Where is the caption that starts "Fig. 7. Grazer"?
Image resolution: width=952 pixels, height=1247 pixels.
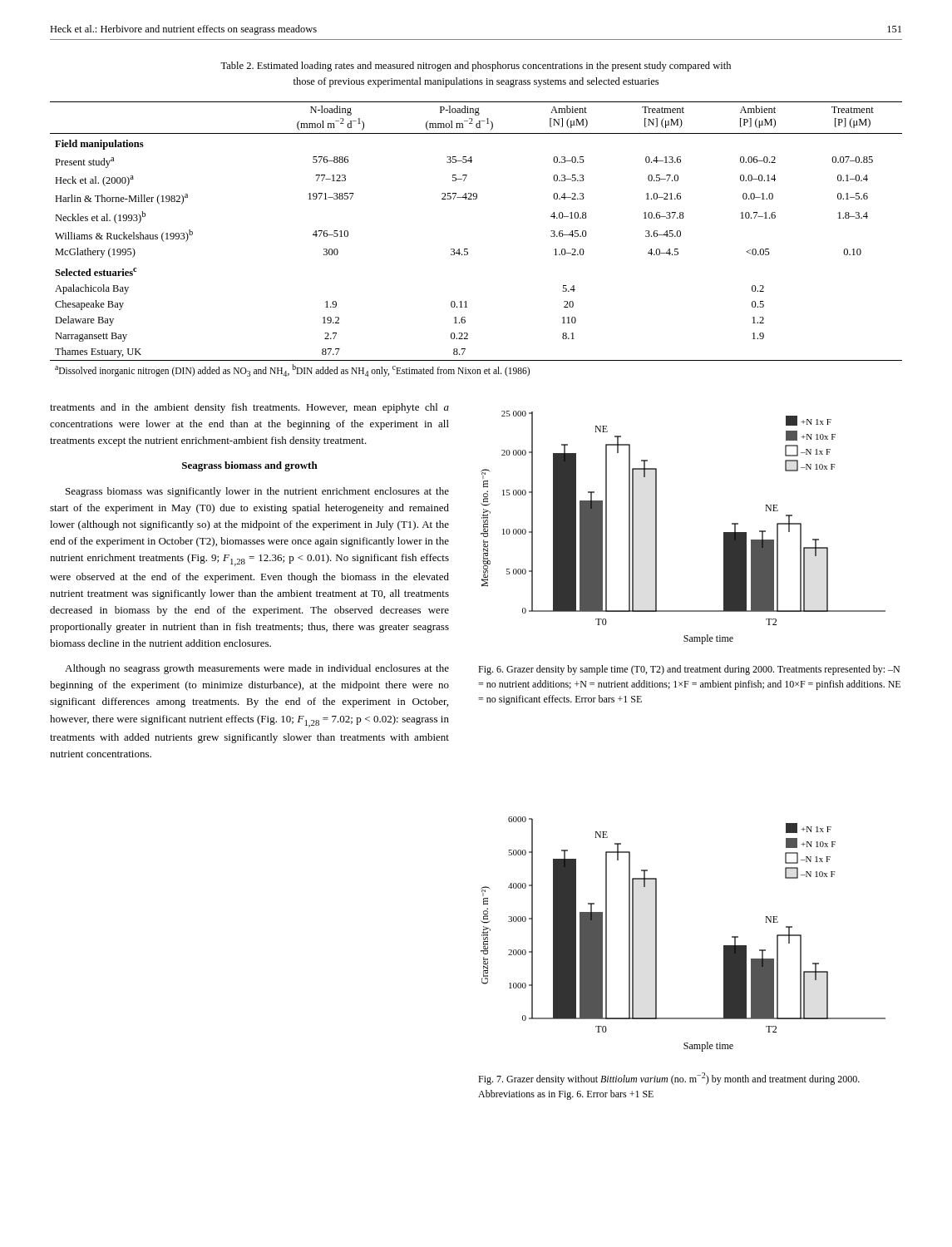coord(669,1085)
